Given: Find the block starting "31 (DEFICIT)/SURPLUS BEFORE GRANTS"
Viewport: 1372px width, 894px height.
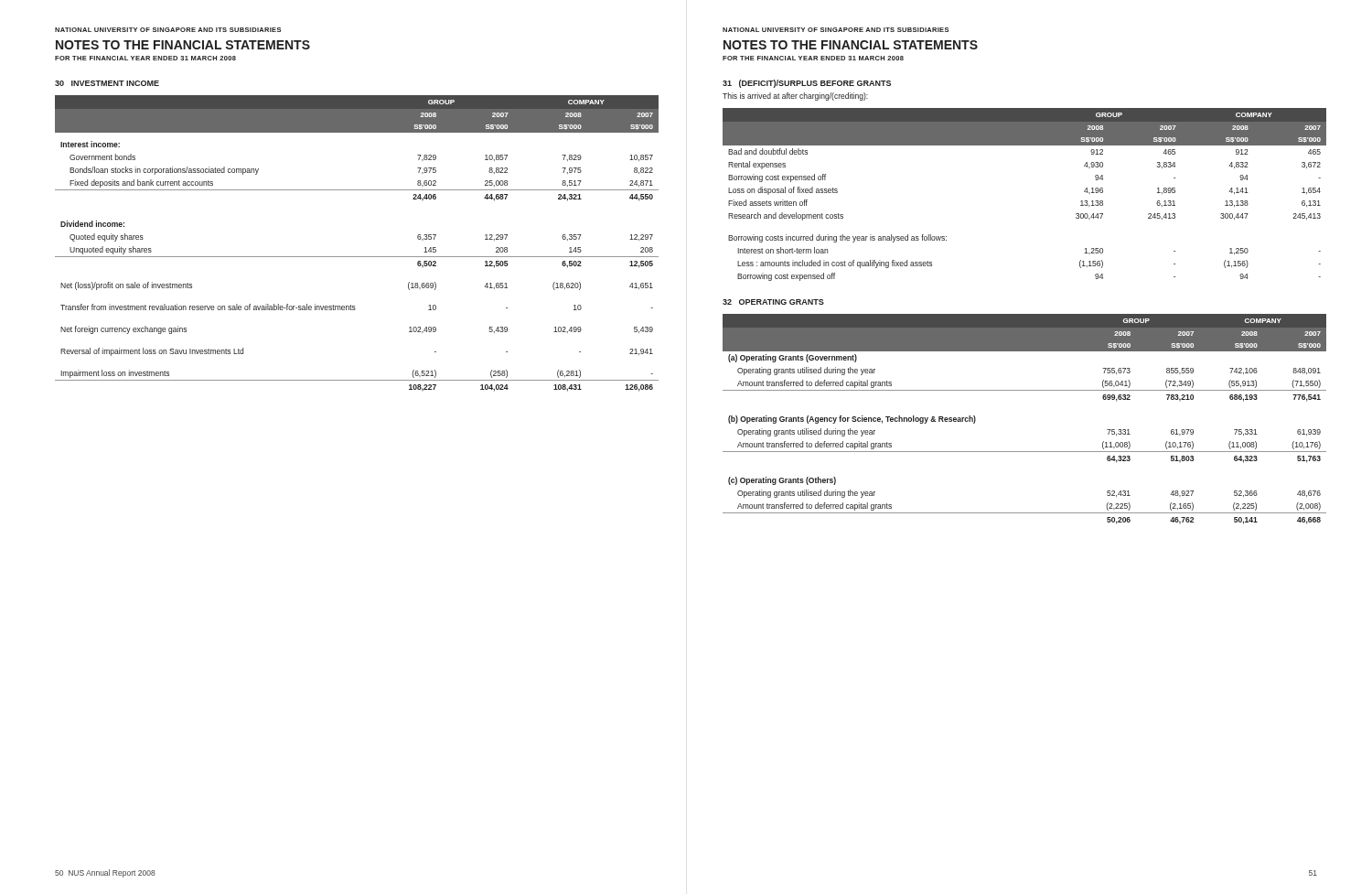Looking at the screenshot, I should (x=807, y=83).
